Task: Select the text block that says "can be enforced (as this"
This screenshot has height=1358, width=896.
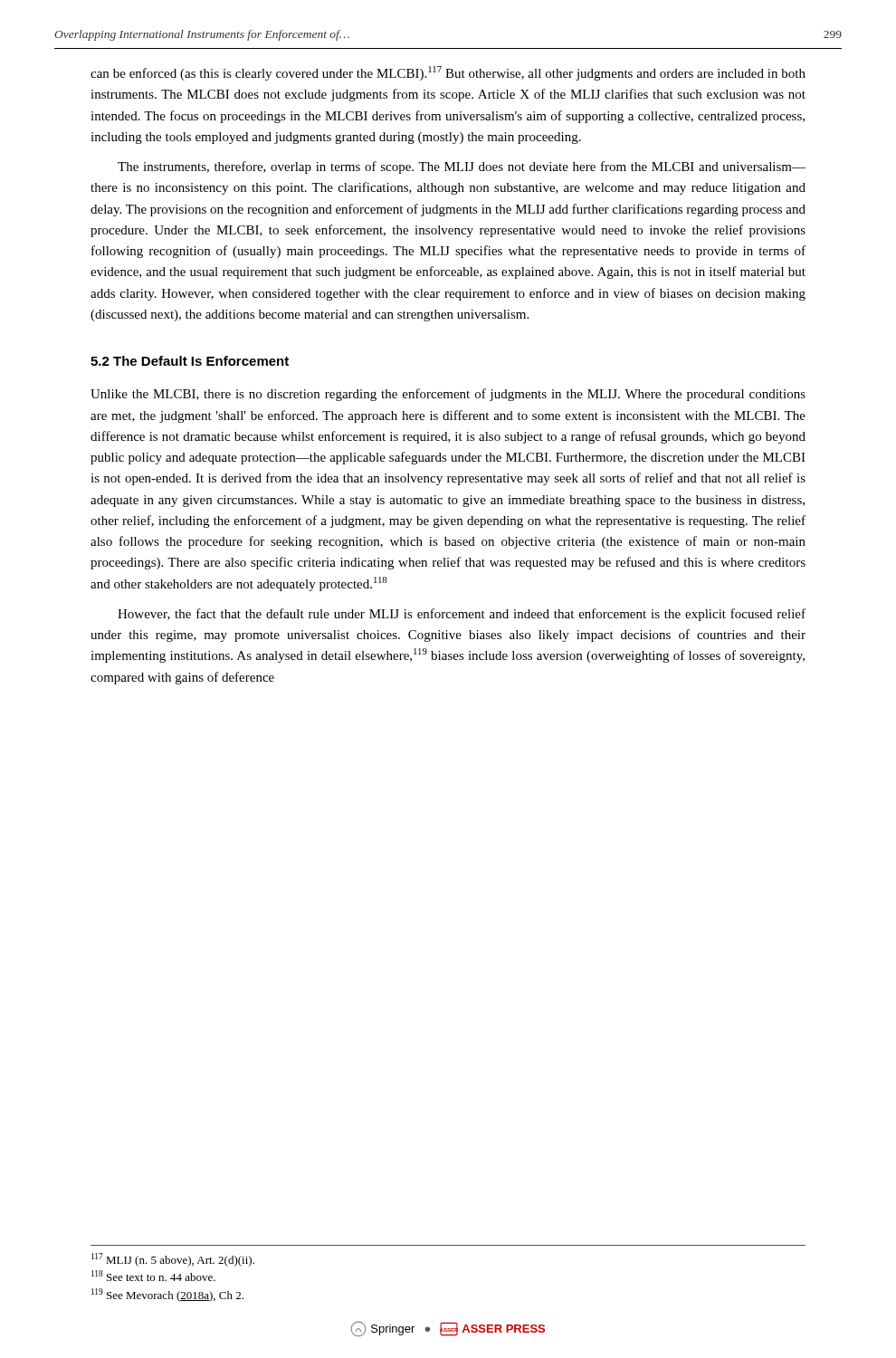Action: click(448, 106)
